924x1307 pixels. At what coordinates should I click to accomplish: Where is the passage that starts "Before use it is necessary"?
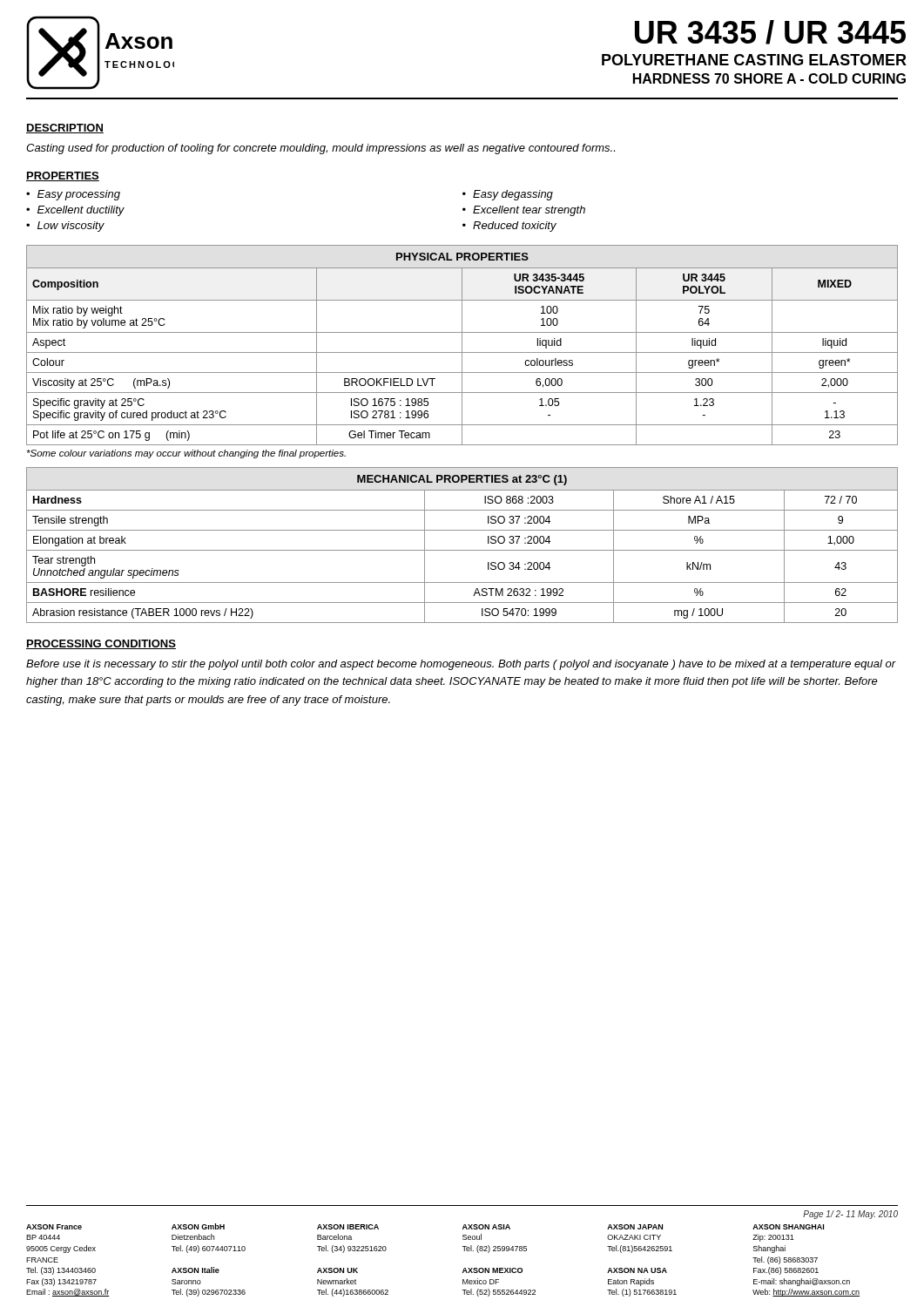(x=461, y=681)
